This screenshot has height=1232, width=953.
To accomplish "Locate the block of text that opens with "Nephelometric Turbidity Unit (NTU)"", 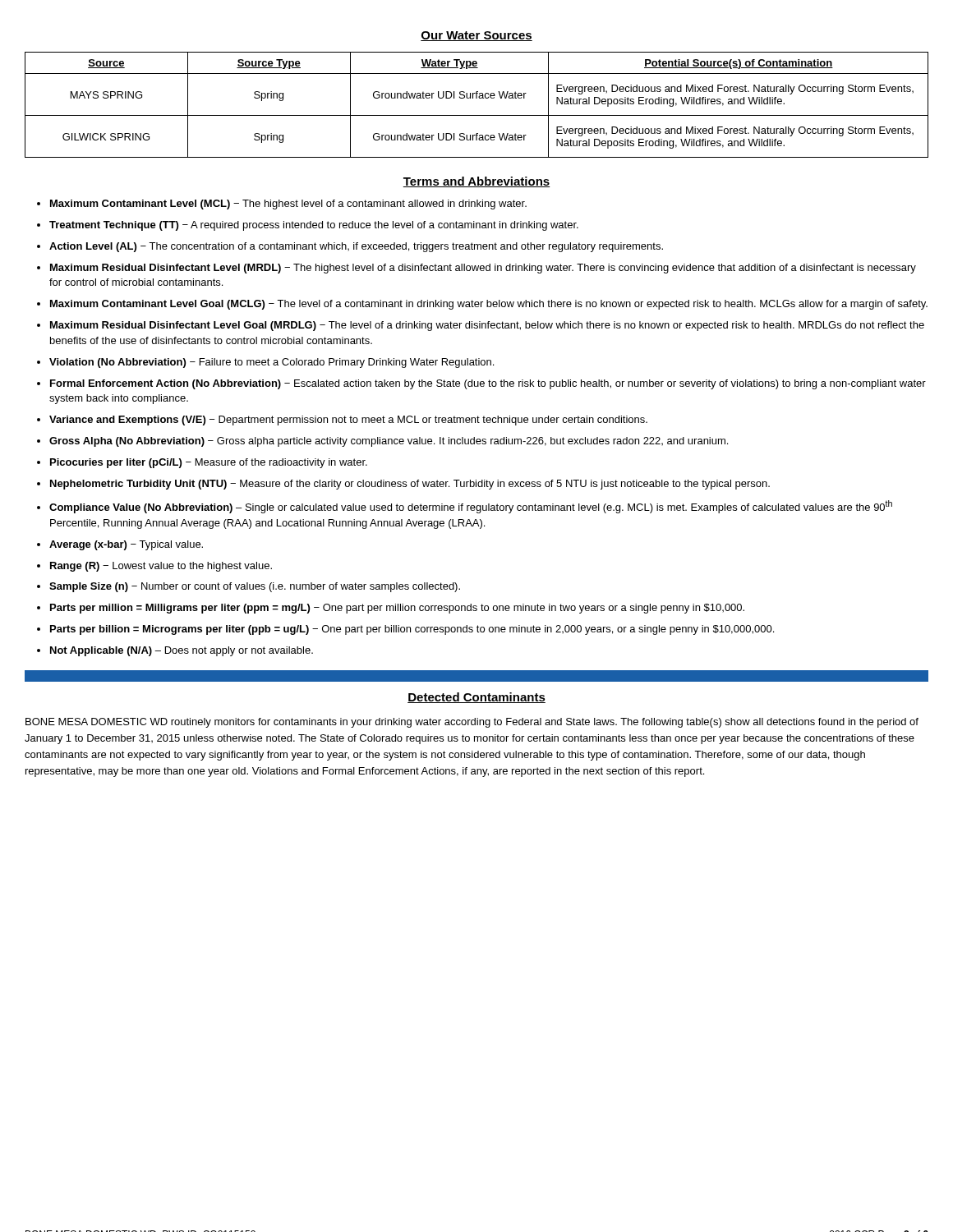I will (410, 483).
